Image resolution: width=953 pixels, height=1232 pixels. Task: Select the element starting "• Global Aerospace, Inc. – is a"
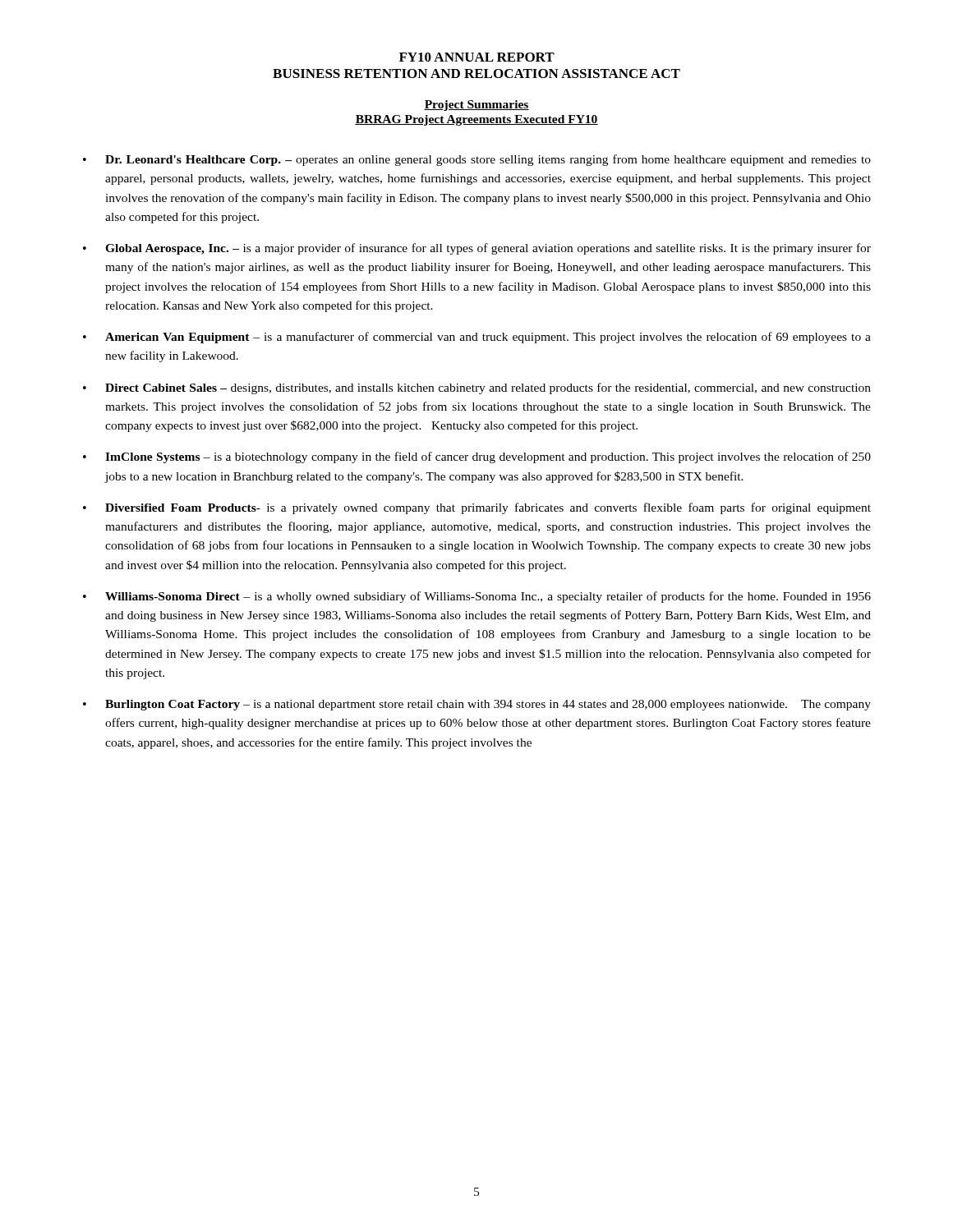point(476,276)
